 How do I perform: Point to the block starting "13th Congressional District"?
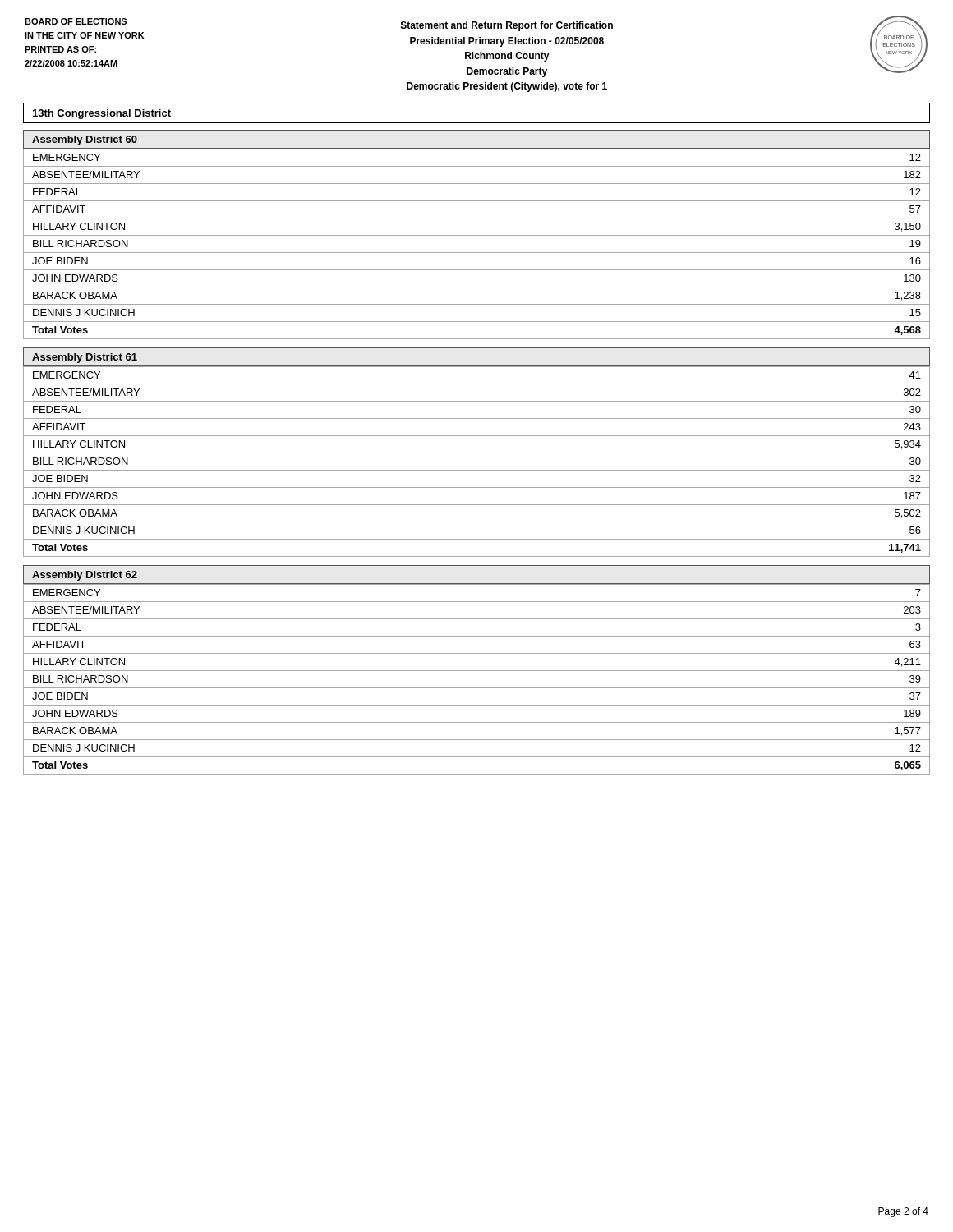[x=101, y=113]
